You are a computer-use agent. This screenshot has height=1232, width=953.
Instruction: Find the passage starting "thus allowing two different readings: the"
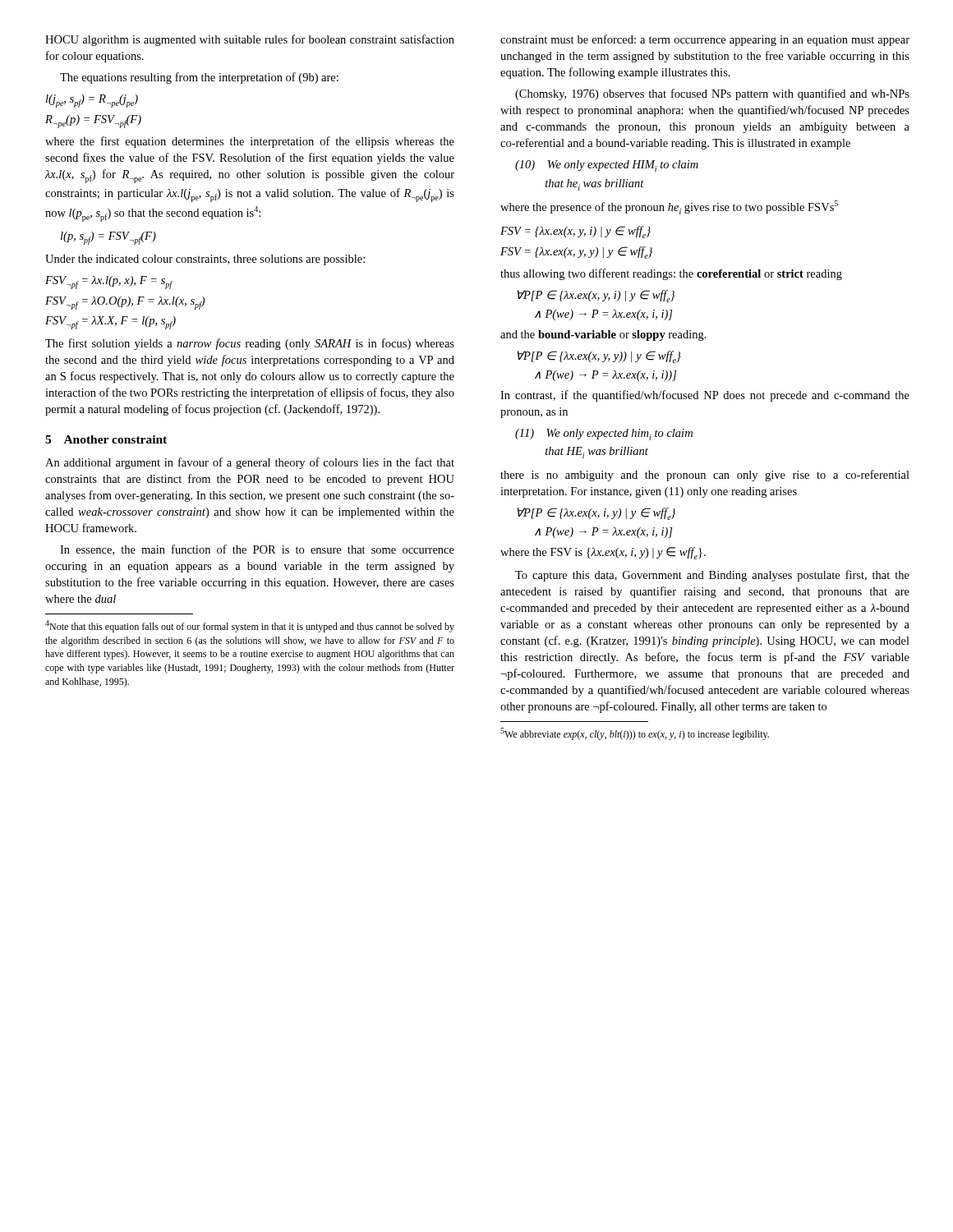pos(705,274)
